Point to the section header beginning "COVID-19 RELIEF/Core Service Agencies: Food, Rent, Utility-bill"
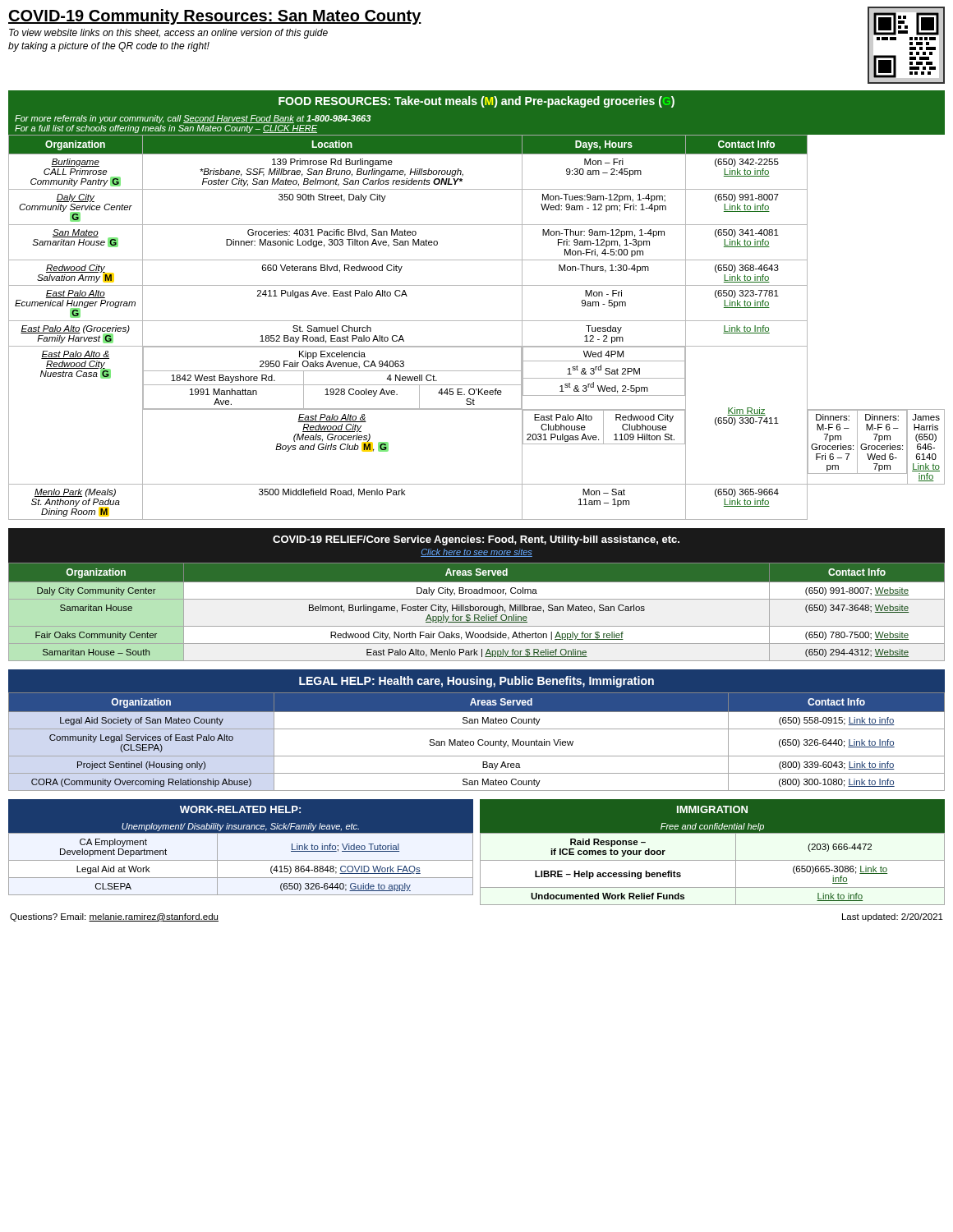The height and width of the screenshot is (1232, 953). click(x=476, y=545)
